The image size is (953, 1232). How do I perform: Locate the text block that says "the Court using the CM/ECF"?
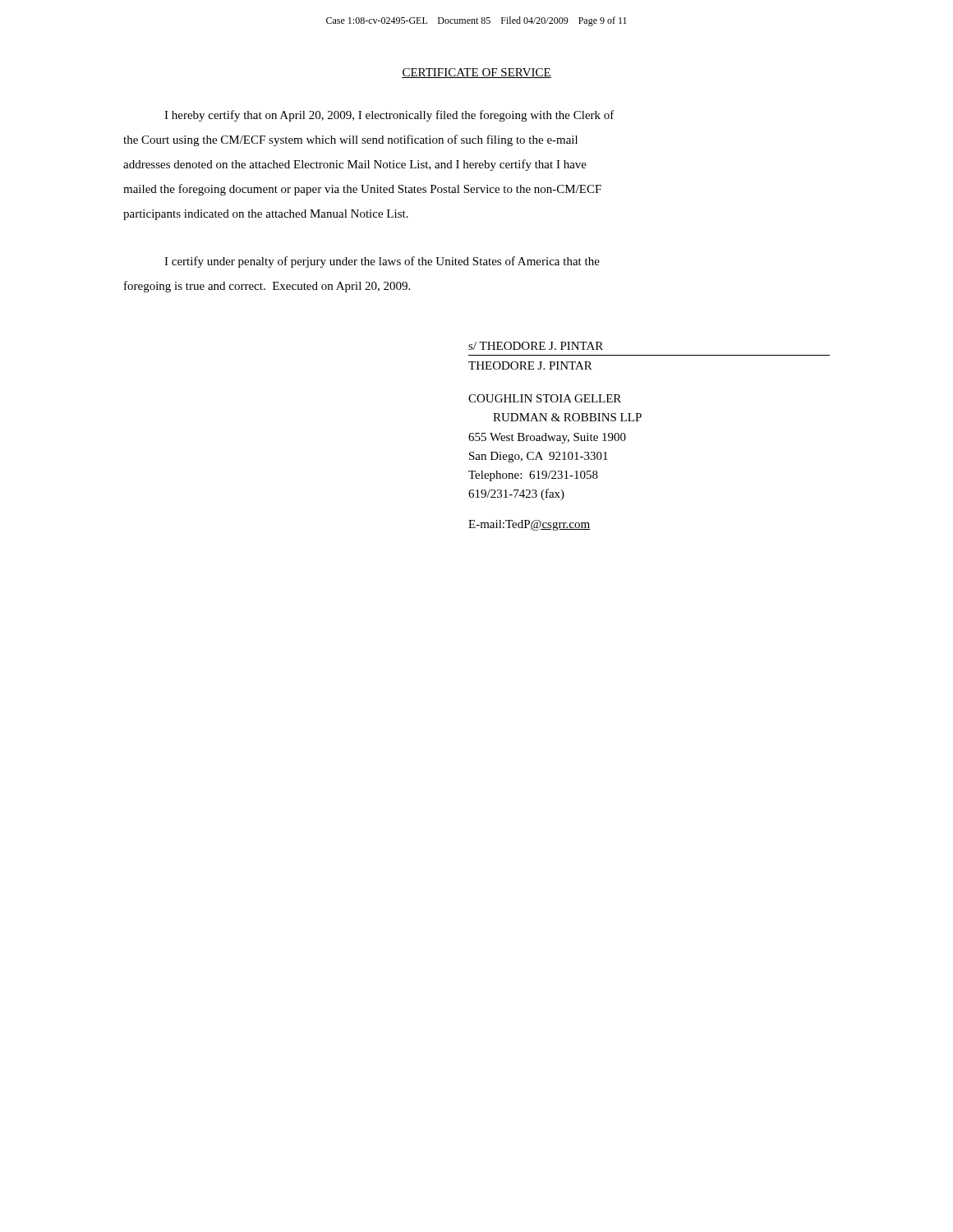point(351,140)
